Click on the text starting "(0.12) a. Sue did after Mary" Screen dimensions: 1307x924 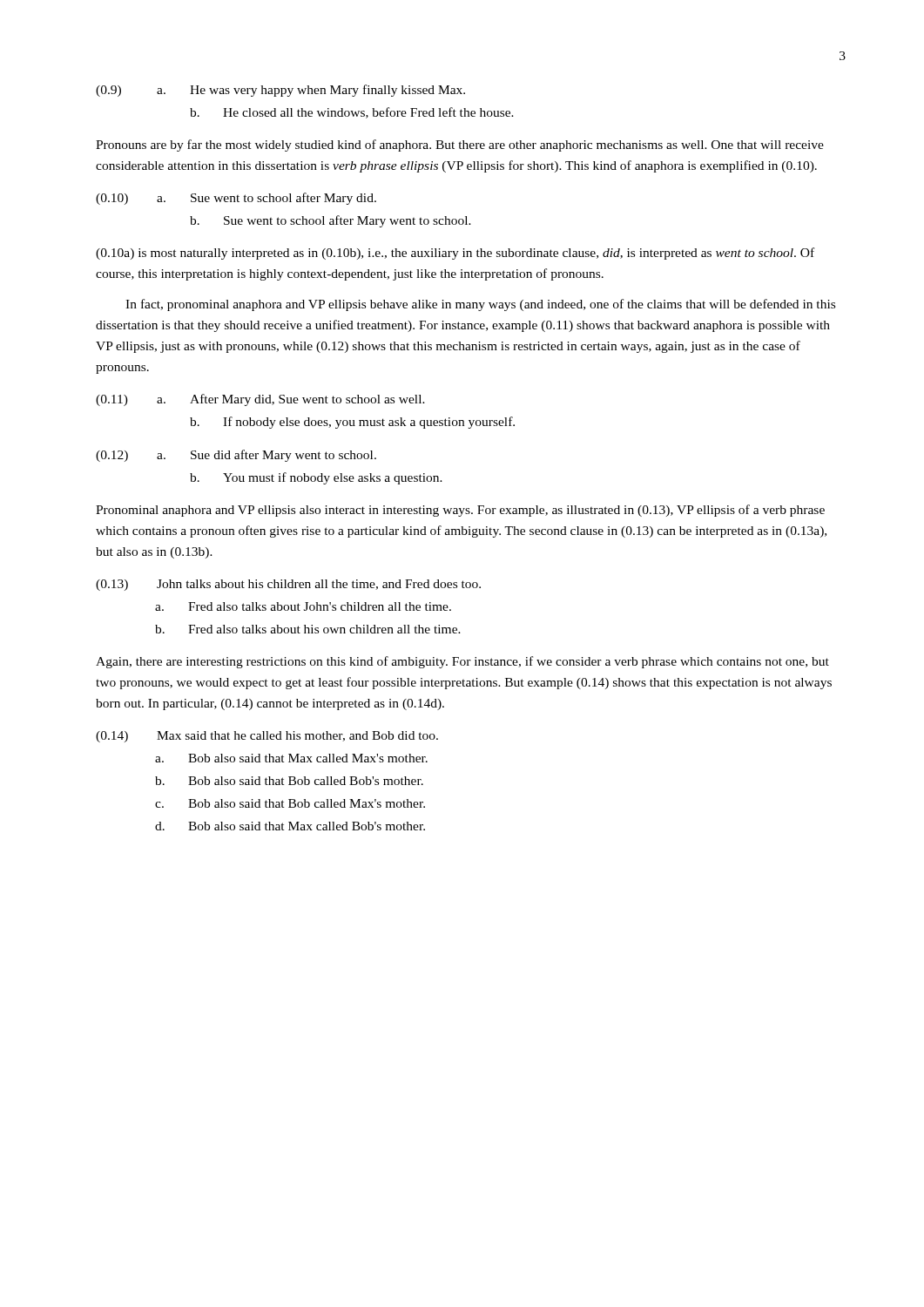(x=236, y=456)
